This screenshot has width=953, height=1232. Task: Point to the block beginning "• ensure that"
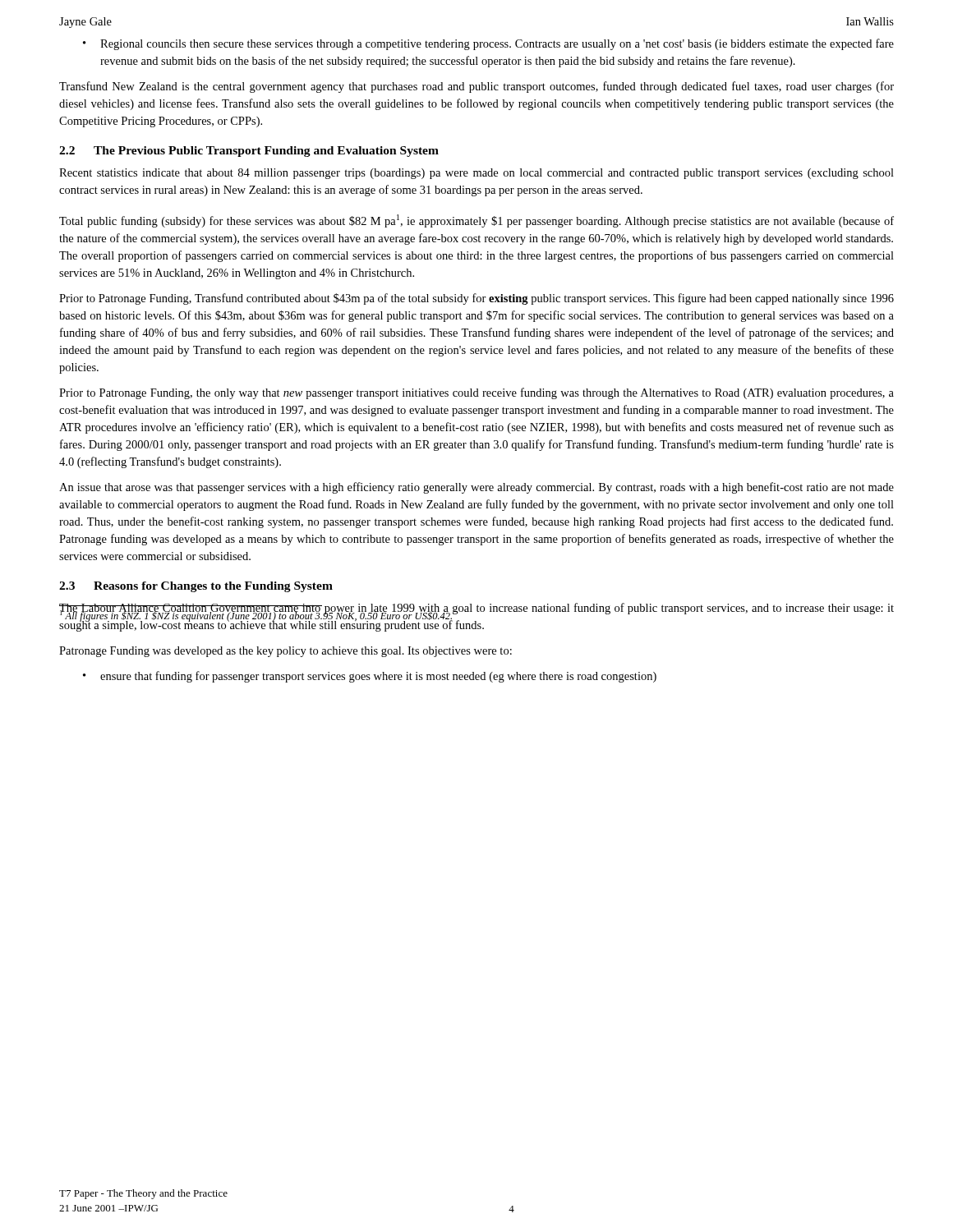(x=488, y=677)
